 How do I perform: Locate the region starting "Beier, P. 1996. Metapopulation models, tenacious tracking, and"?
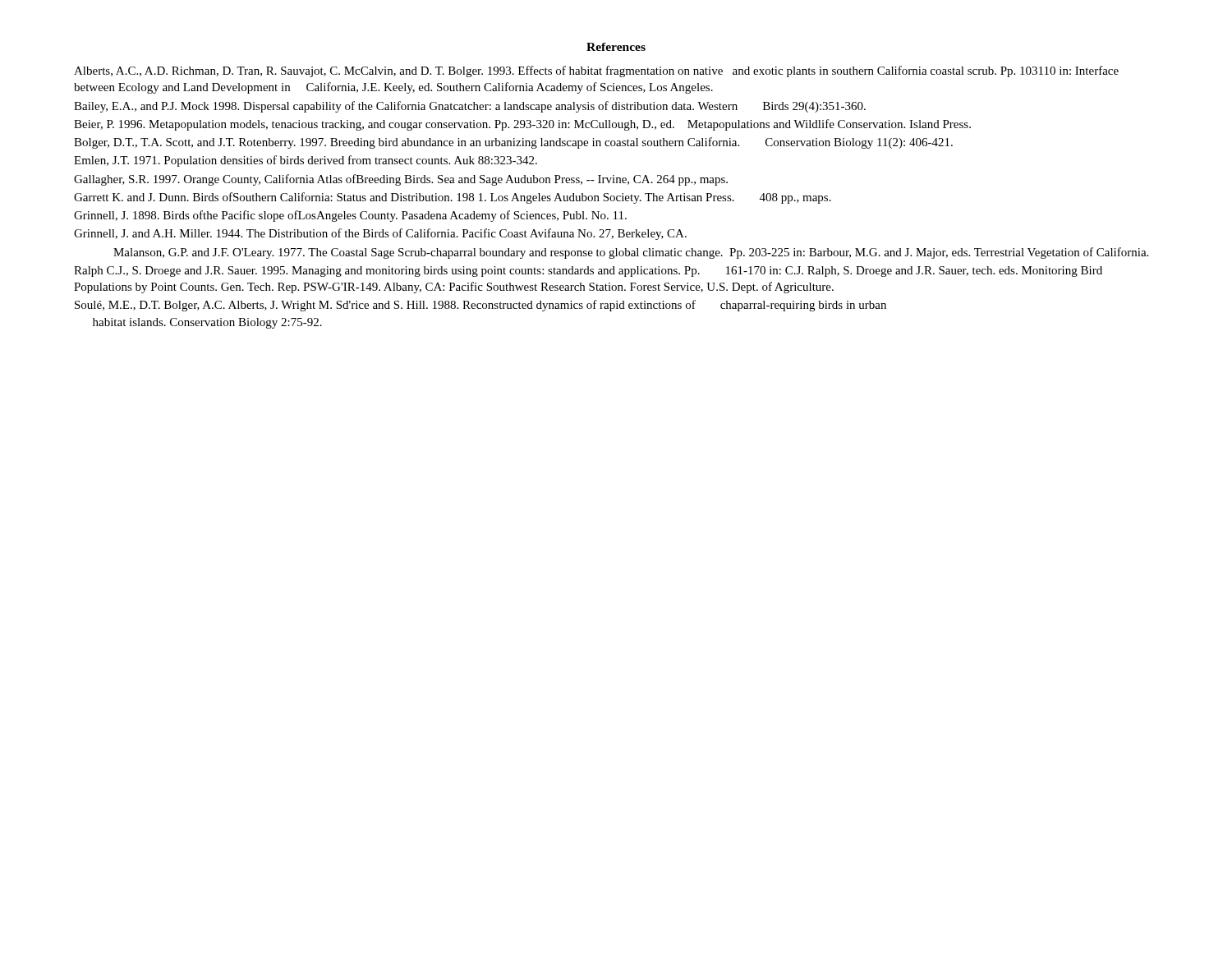coord(523,124)
